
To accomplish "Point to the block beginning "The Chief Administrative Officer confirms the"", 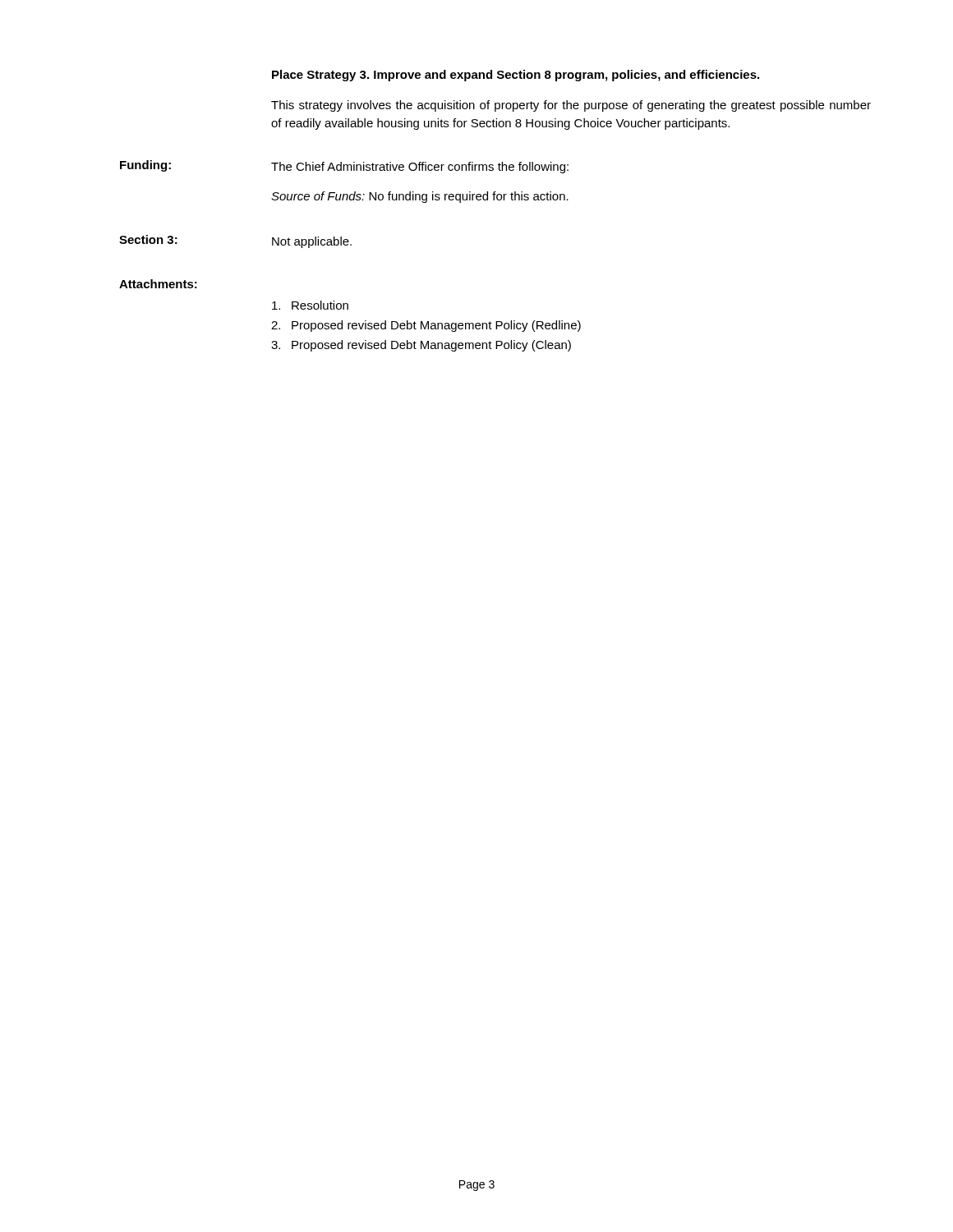I will click(x=420, y=166).
